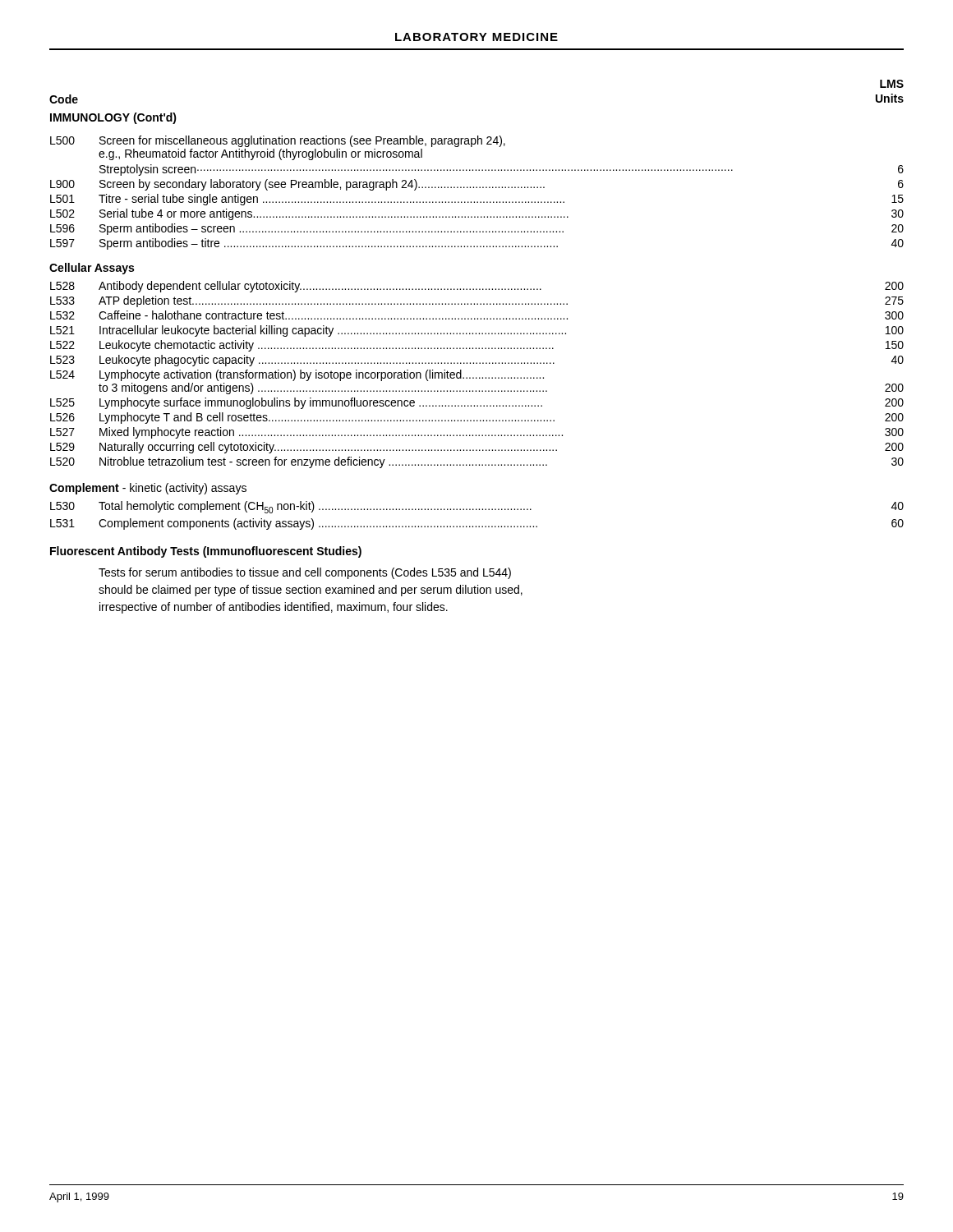Navigate to the passage starting "Complement - kinetic"
953x1232 pixels.
pyautogui.click(x=148, y=488)
